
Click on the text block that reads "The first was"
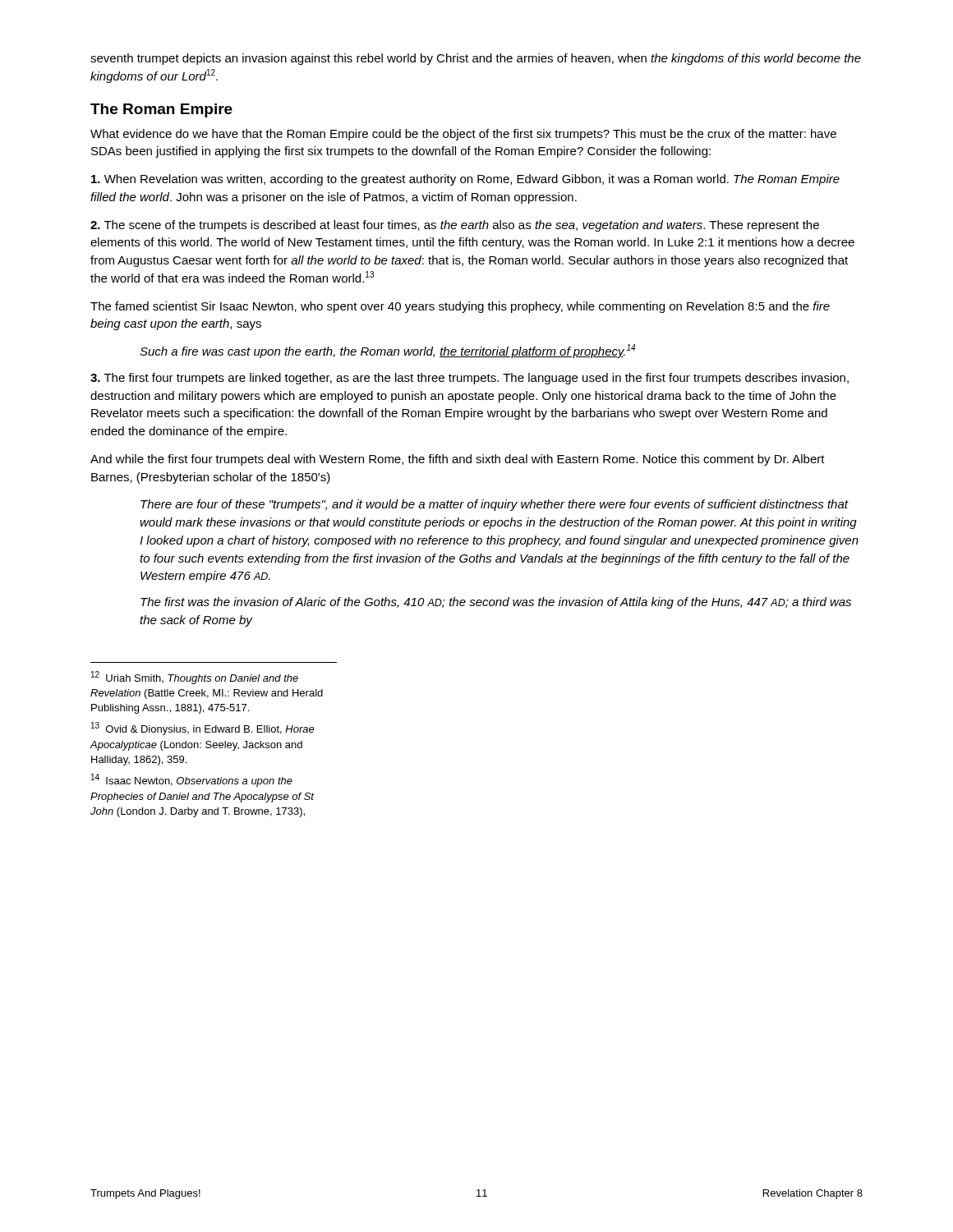[x=496, y=611]
